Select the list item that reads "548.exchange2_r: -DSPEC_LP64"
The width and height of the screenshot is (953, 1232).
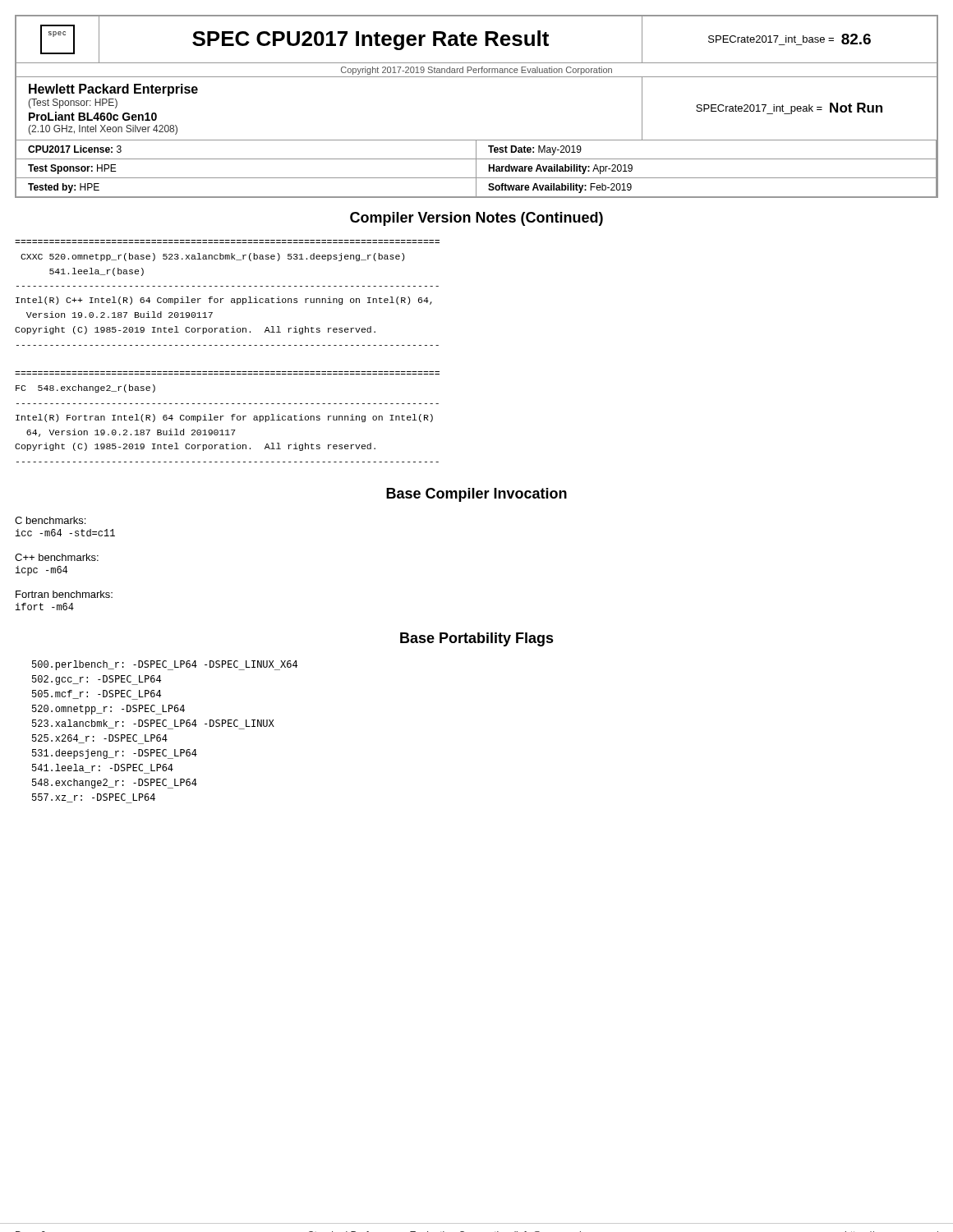click(x=114, y=783)
